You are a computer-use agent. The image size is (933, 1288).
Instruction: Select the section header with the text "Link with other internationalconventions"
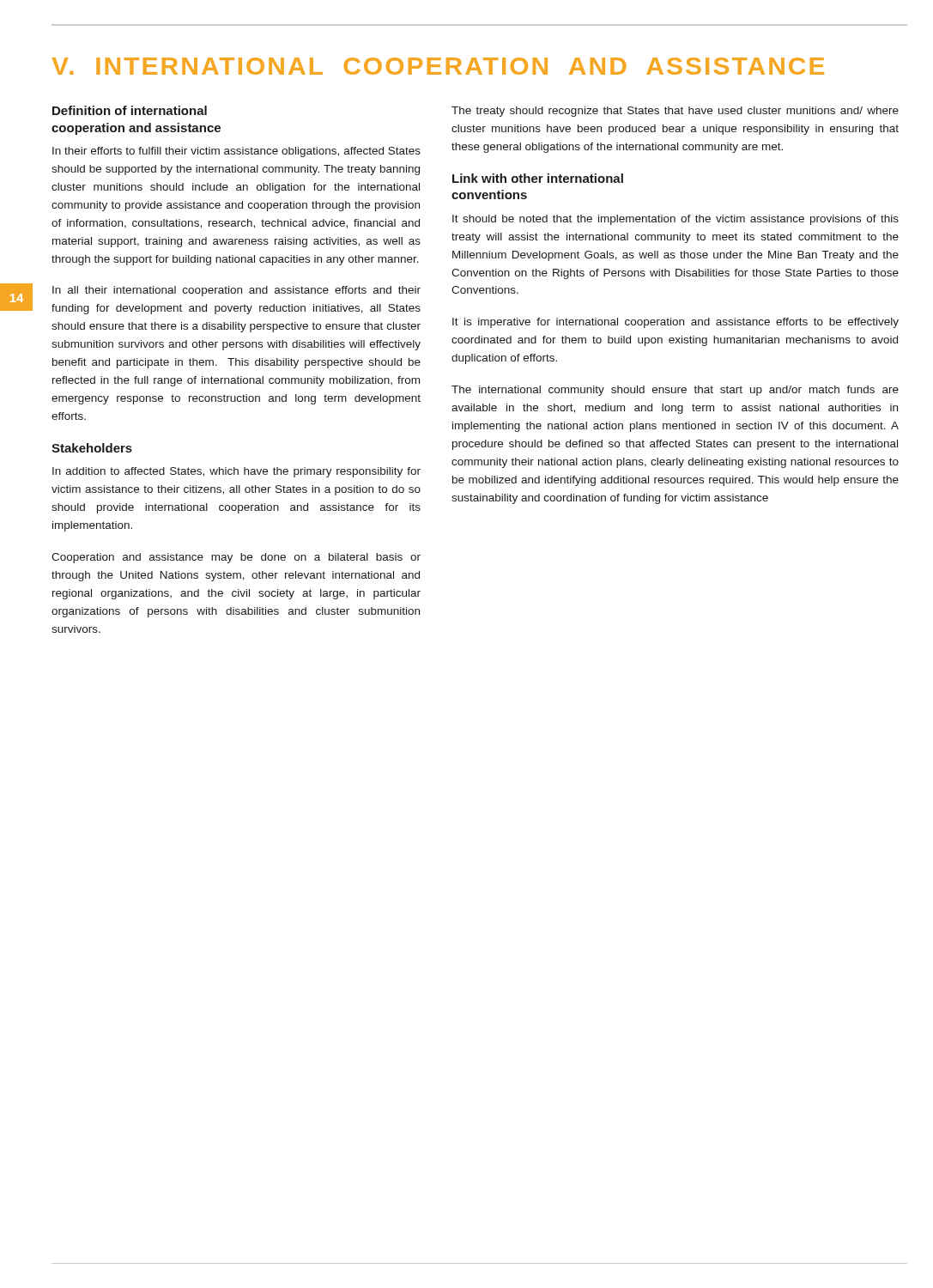point(538,186)
